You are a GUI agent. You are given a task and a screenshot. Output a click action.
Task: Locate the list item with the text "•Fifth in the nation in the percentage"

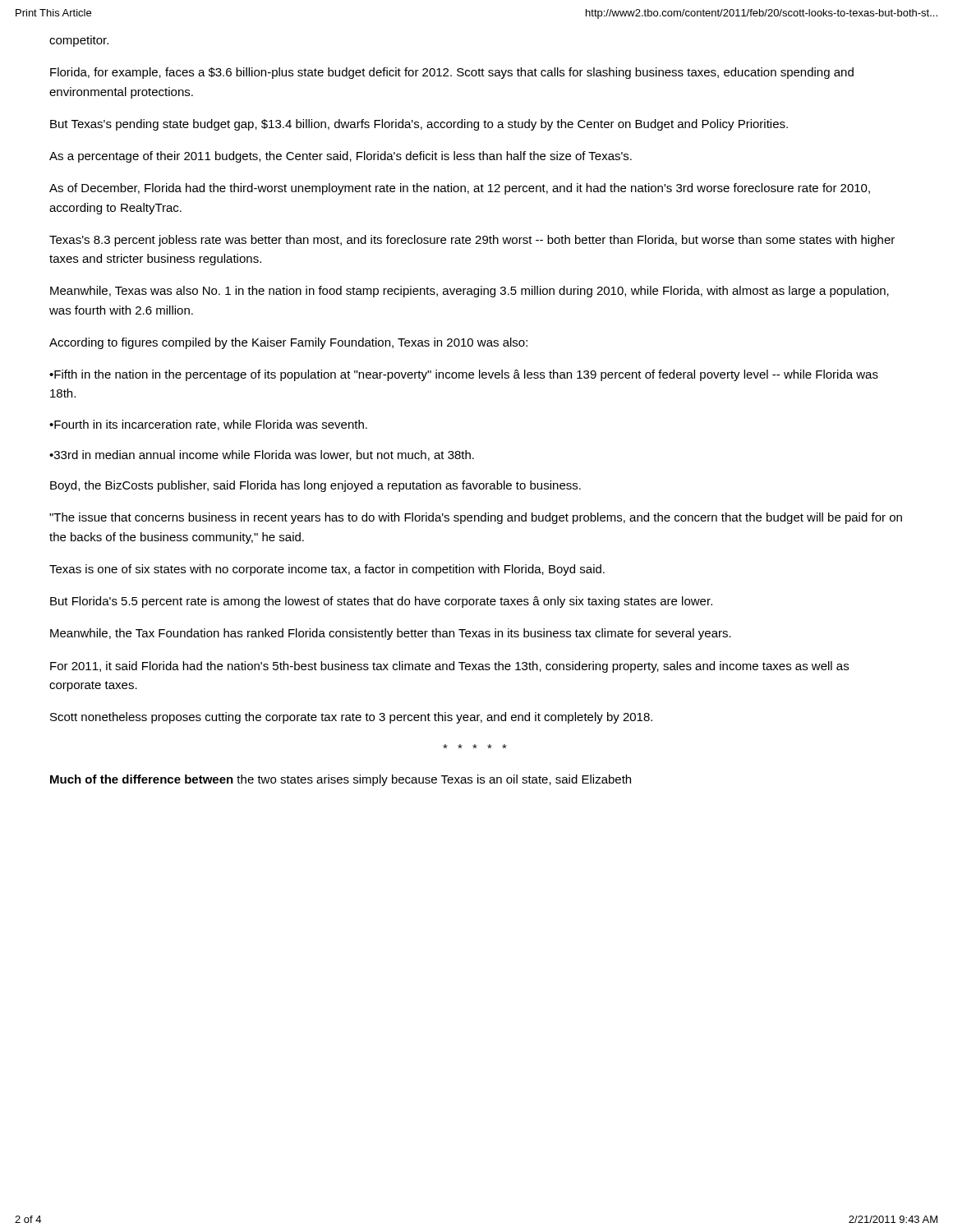coord(464,384)
